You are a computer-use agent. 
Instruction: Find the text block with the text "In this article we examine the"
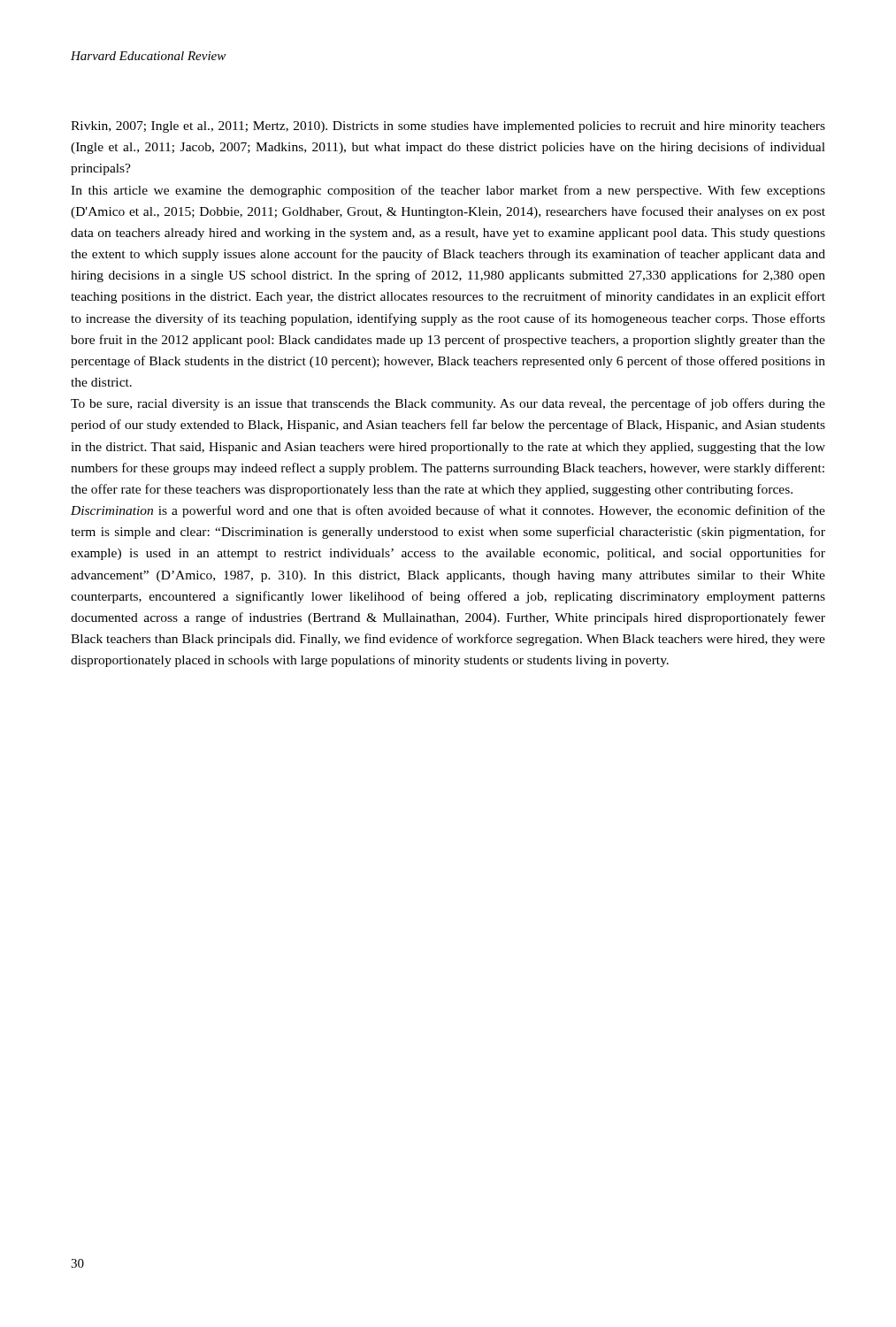point(448,286)
